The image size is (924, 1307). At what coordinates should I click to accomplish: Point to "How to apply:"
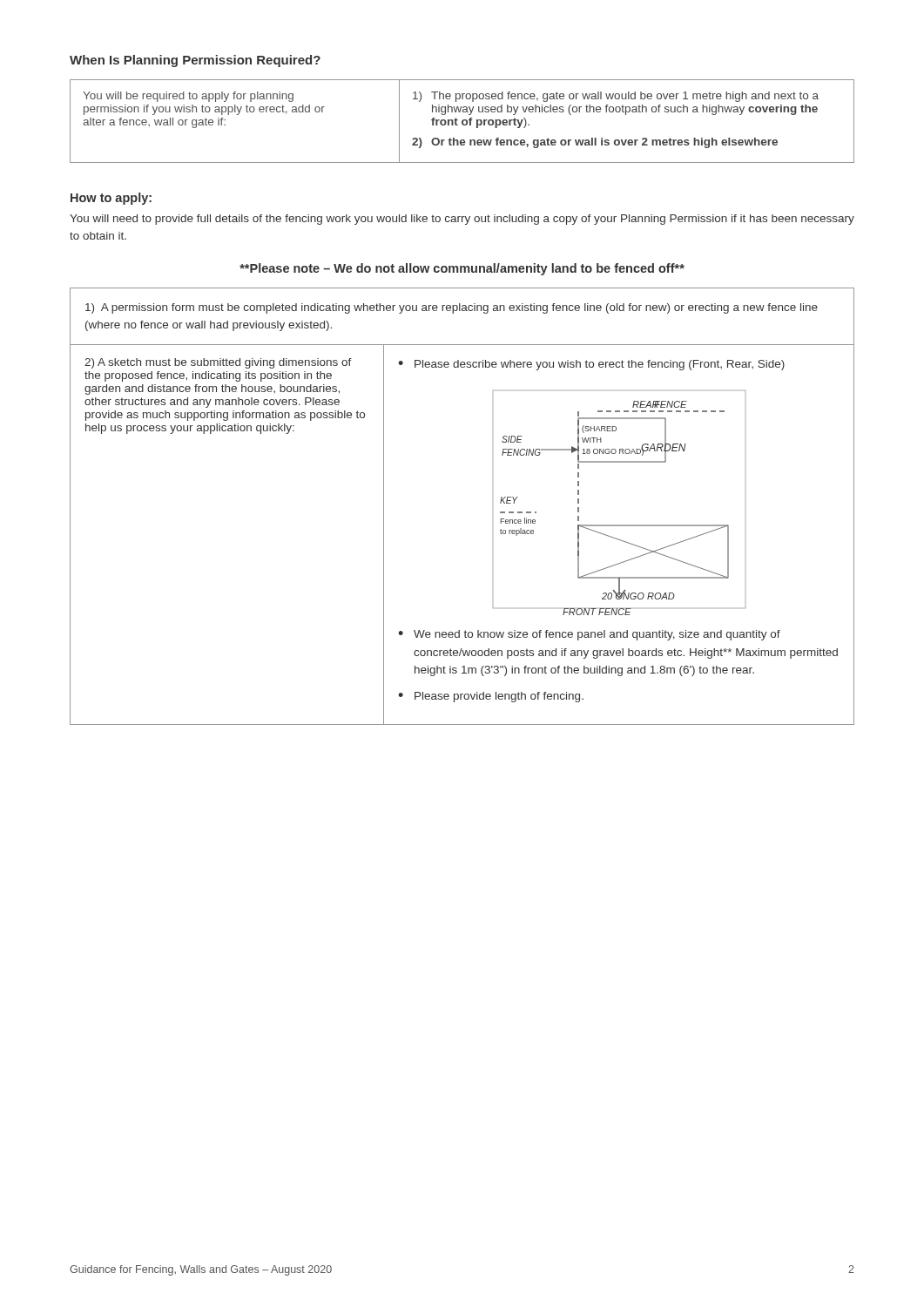[111, 198]
